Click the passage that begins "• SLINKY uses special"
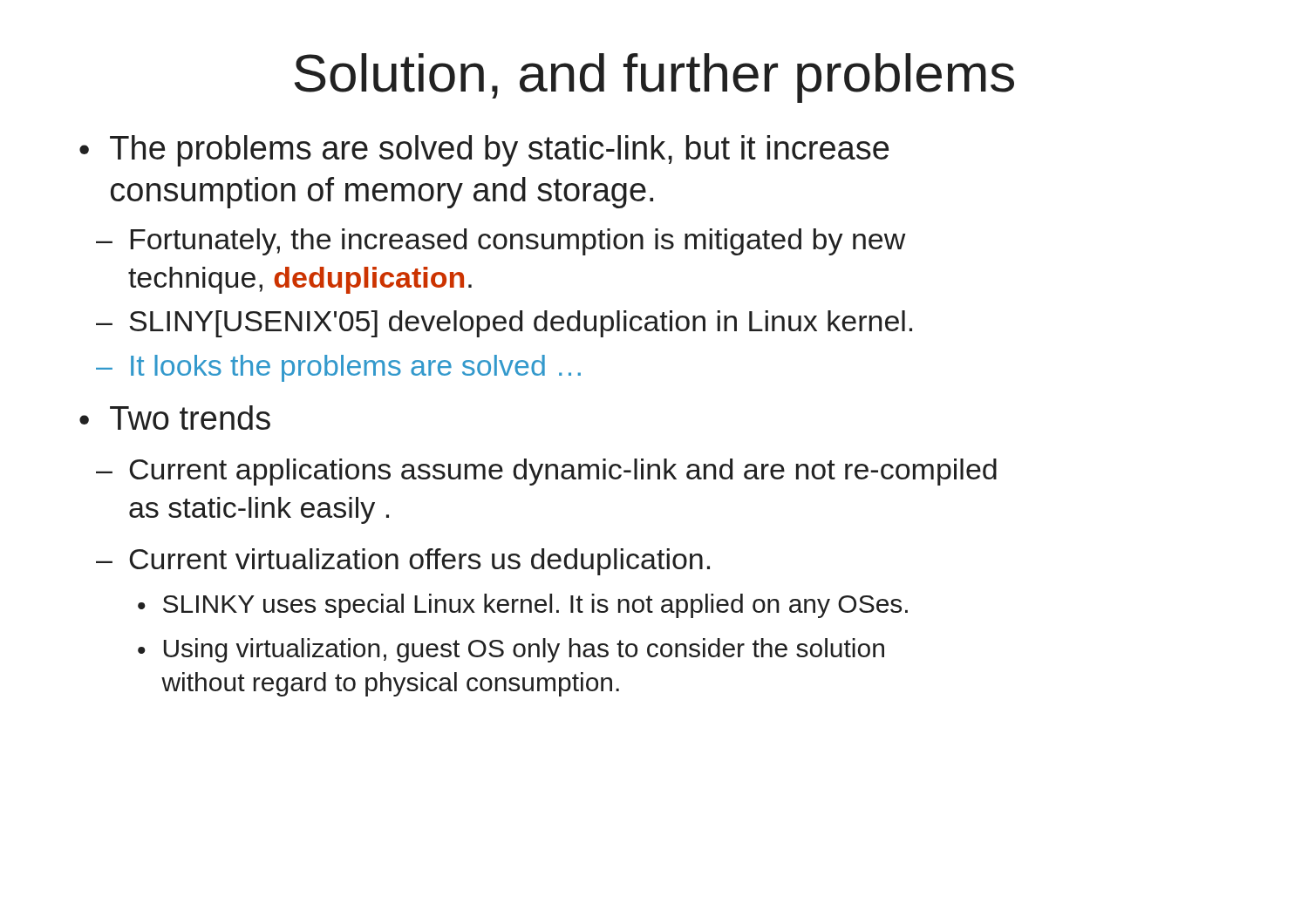This screenshot has width=1308, height=924. [x=523, y=604]
